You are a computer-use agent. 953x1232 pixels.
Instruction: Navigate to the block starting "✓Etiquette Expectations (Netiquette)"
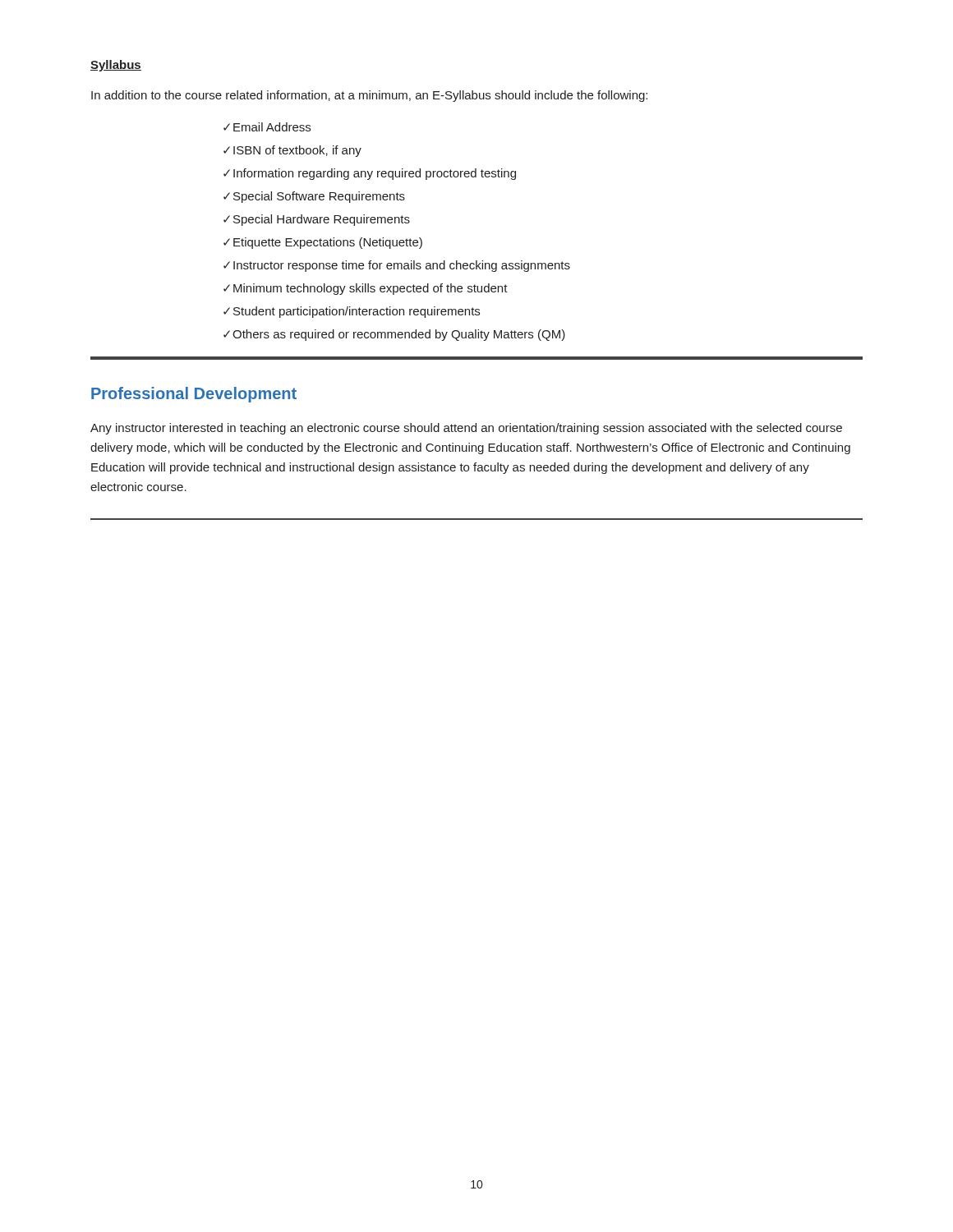click(322, 242)
